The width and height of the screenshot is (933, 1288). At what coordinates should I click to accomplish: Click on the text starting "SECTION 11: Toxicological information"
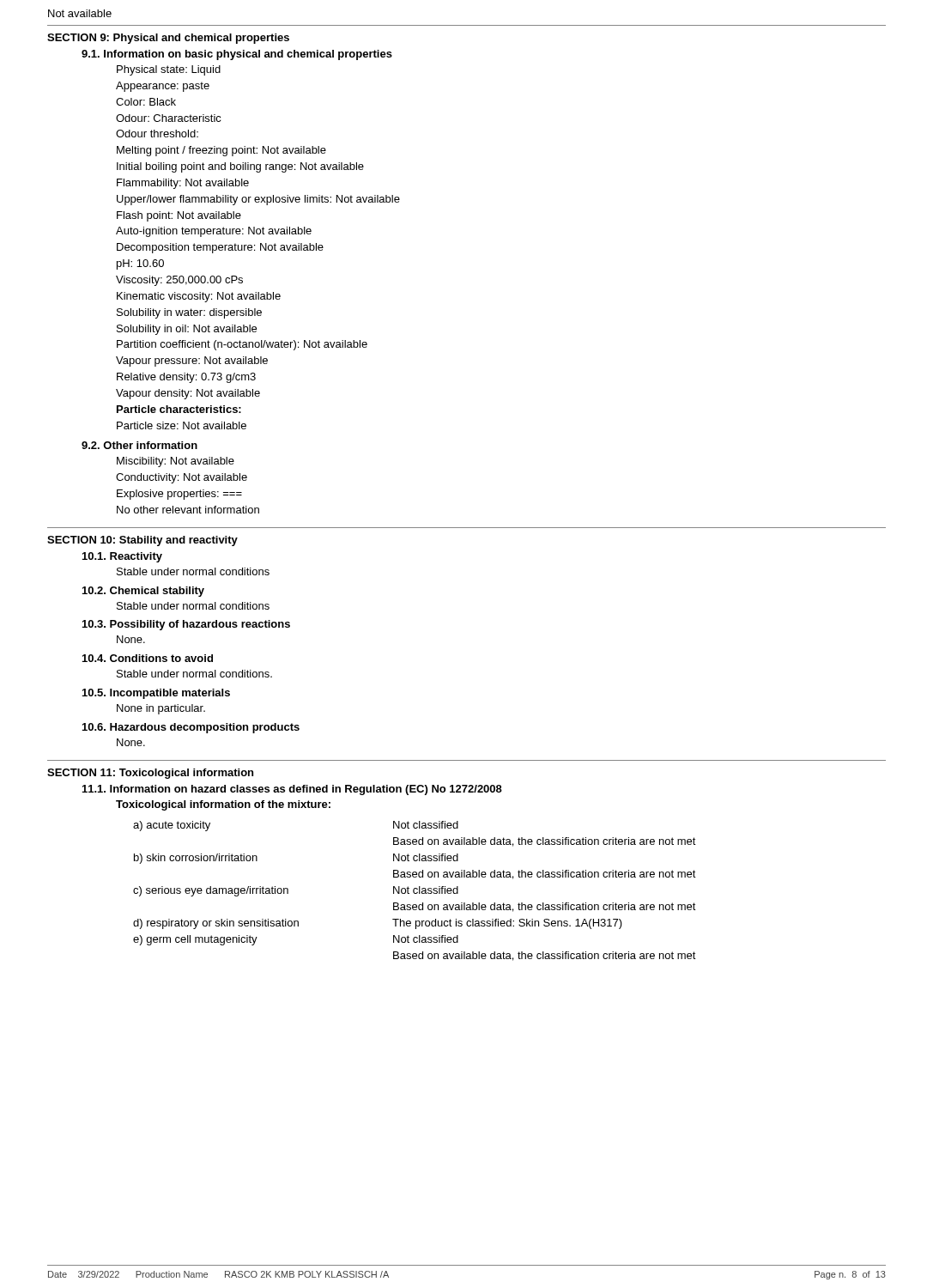coord(151,772)
